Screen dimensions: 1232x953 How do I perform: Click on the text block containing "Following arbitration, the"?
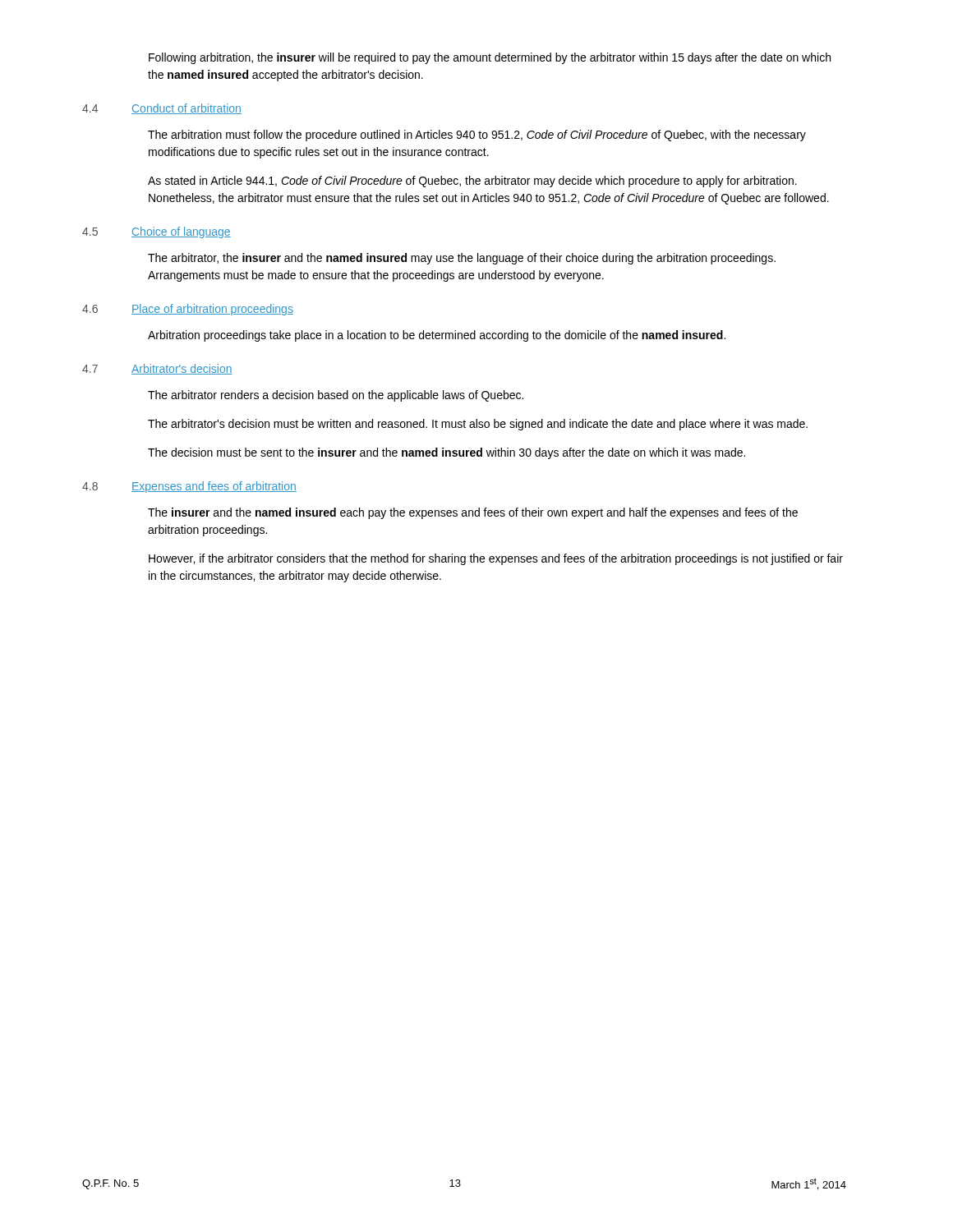497,67
